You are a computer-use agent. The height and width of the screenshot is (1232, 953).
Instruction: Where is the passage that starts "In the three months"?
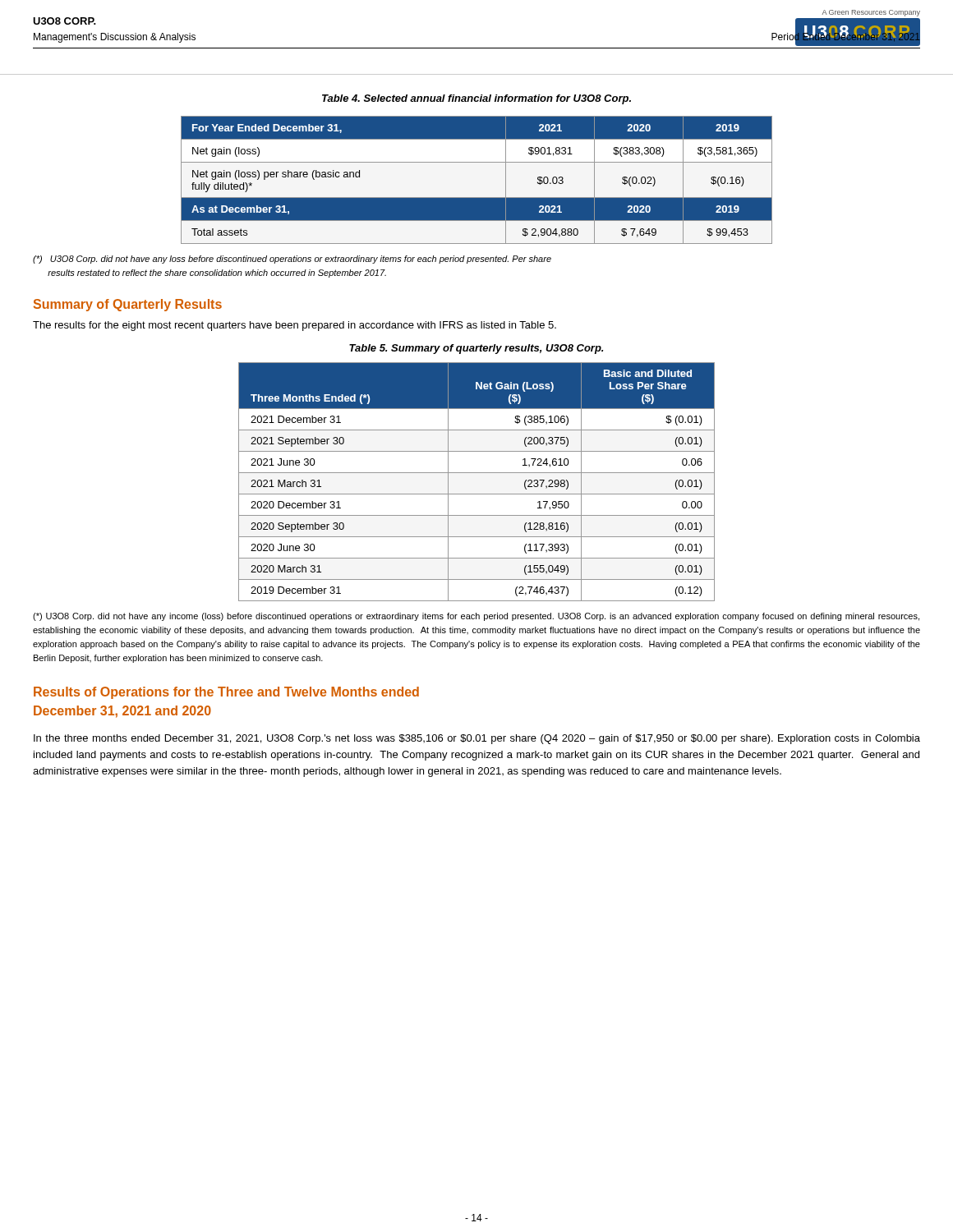pyautogui.click(x=476, y=755)
